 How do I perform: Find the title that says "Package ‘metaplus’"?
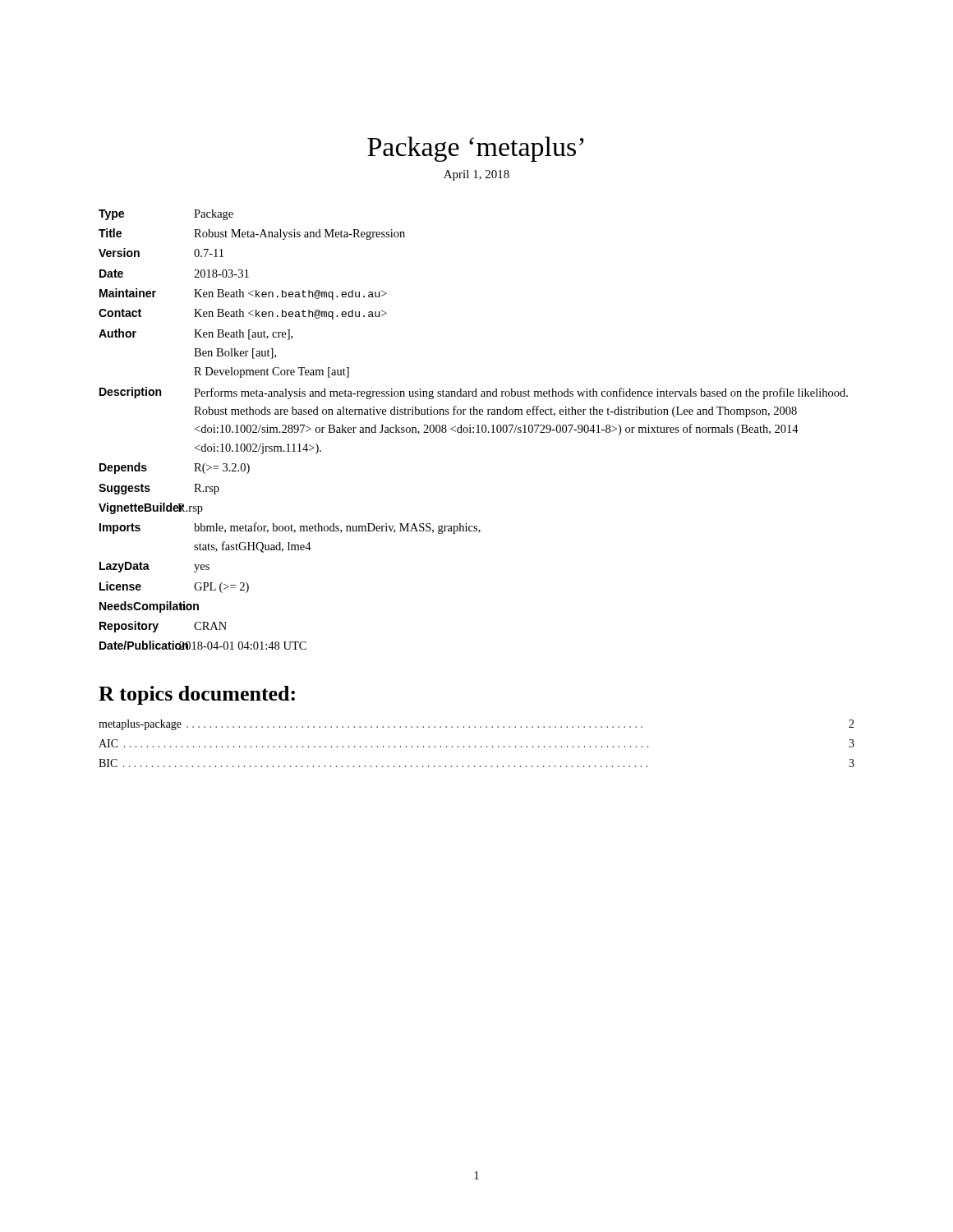pos(476,147)
